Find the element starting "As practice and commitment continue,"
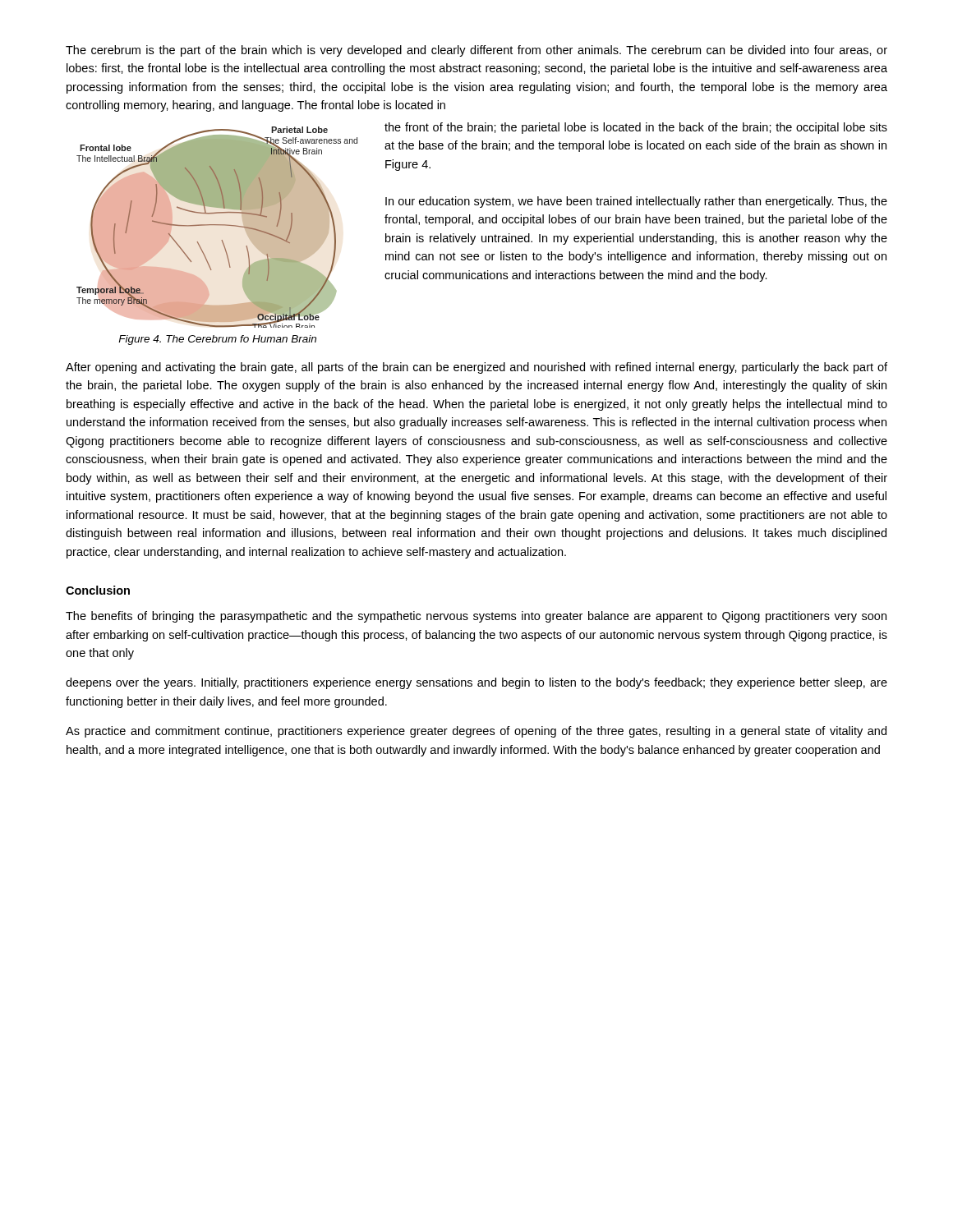Image resolution: width=953 pixels, height=1232 pixels. [476, 740]
